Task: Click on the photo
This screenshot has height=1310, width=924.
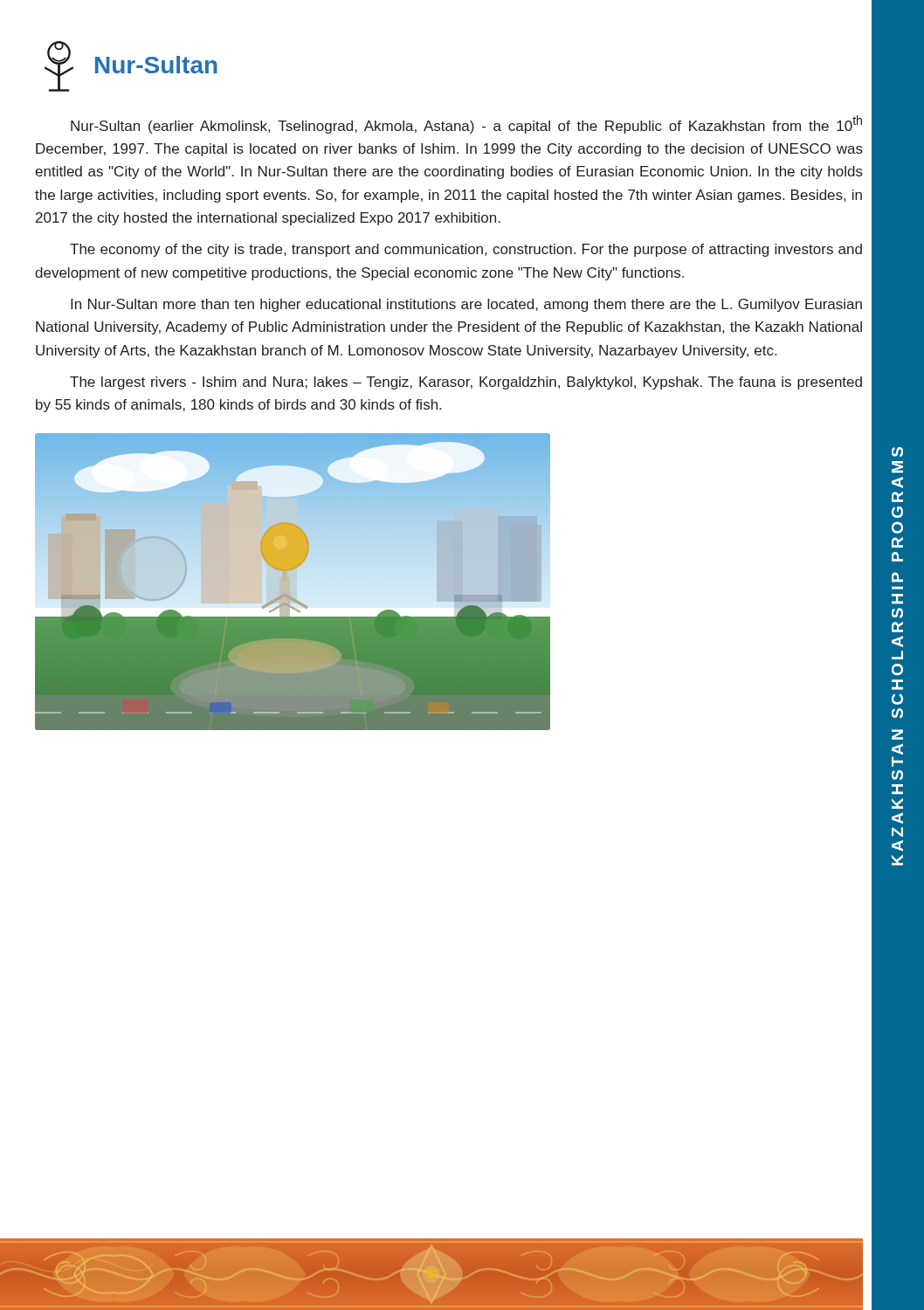Action: pyautogui.click(x=449, y=581)
